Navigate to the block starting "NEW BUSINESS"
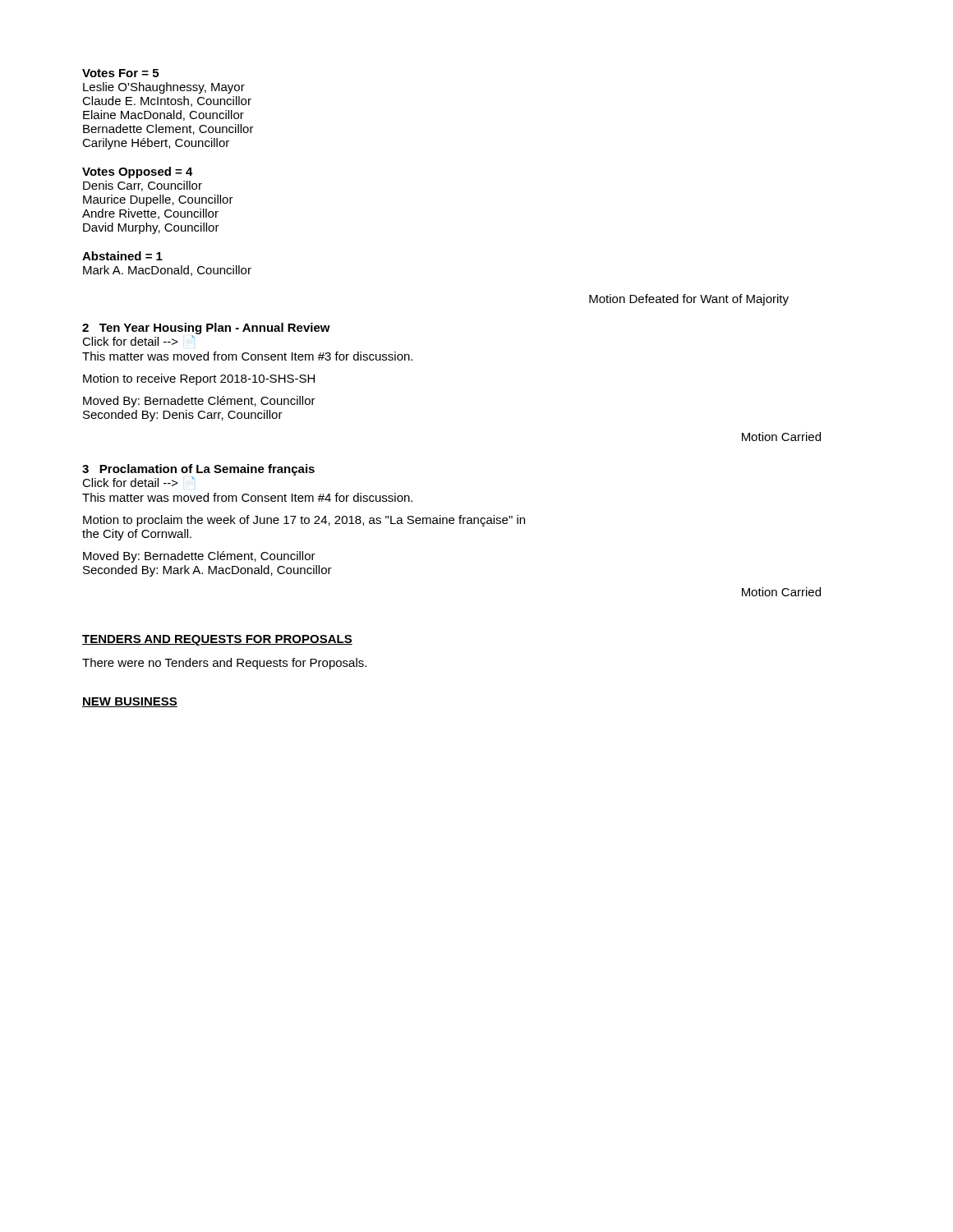This screenshot has width=953, height=1232. 130,701
